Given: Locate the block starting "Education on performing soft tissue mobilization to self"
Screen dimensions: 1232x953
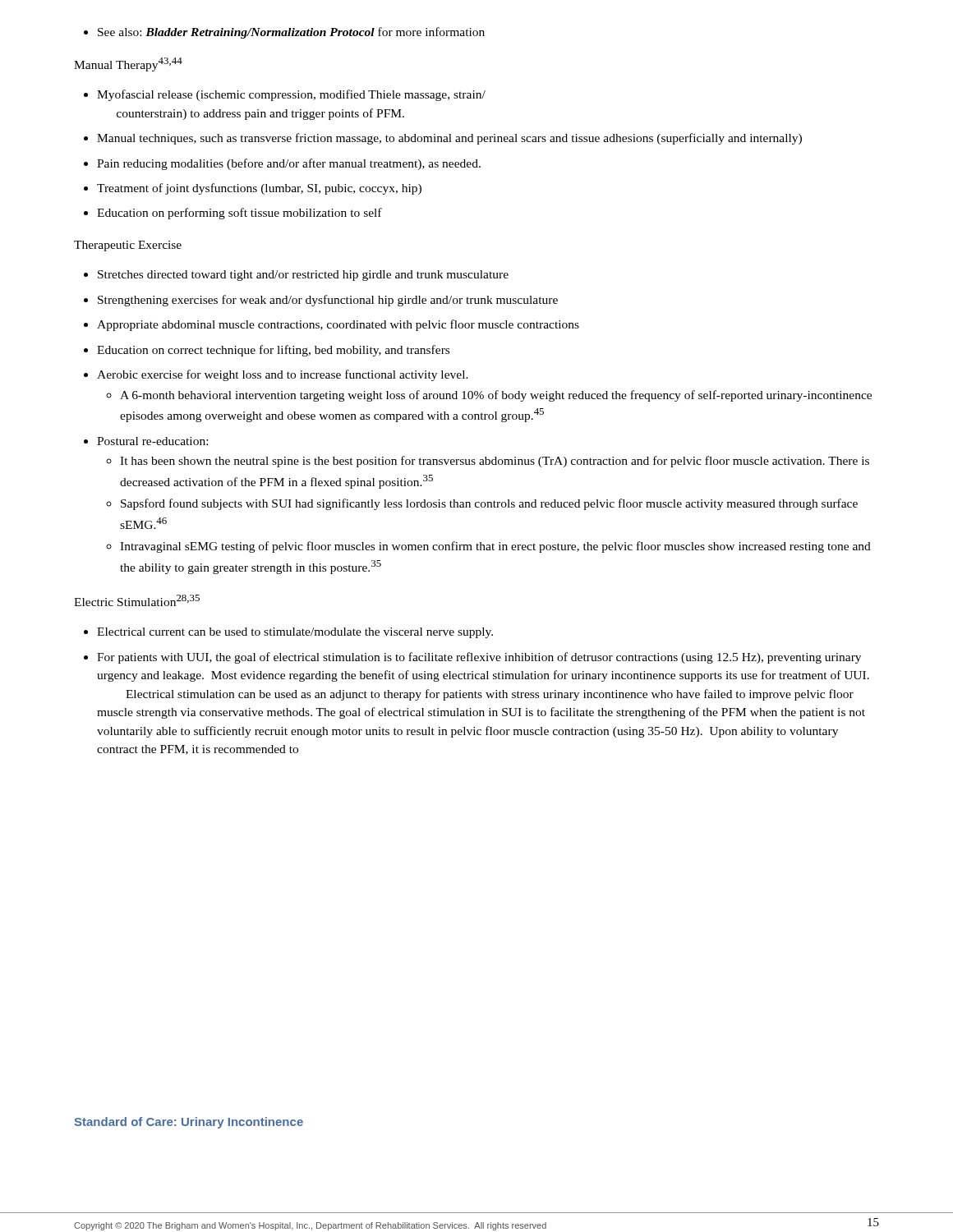Looking at the screenshot, I should (x=233, y=214).
